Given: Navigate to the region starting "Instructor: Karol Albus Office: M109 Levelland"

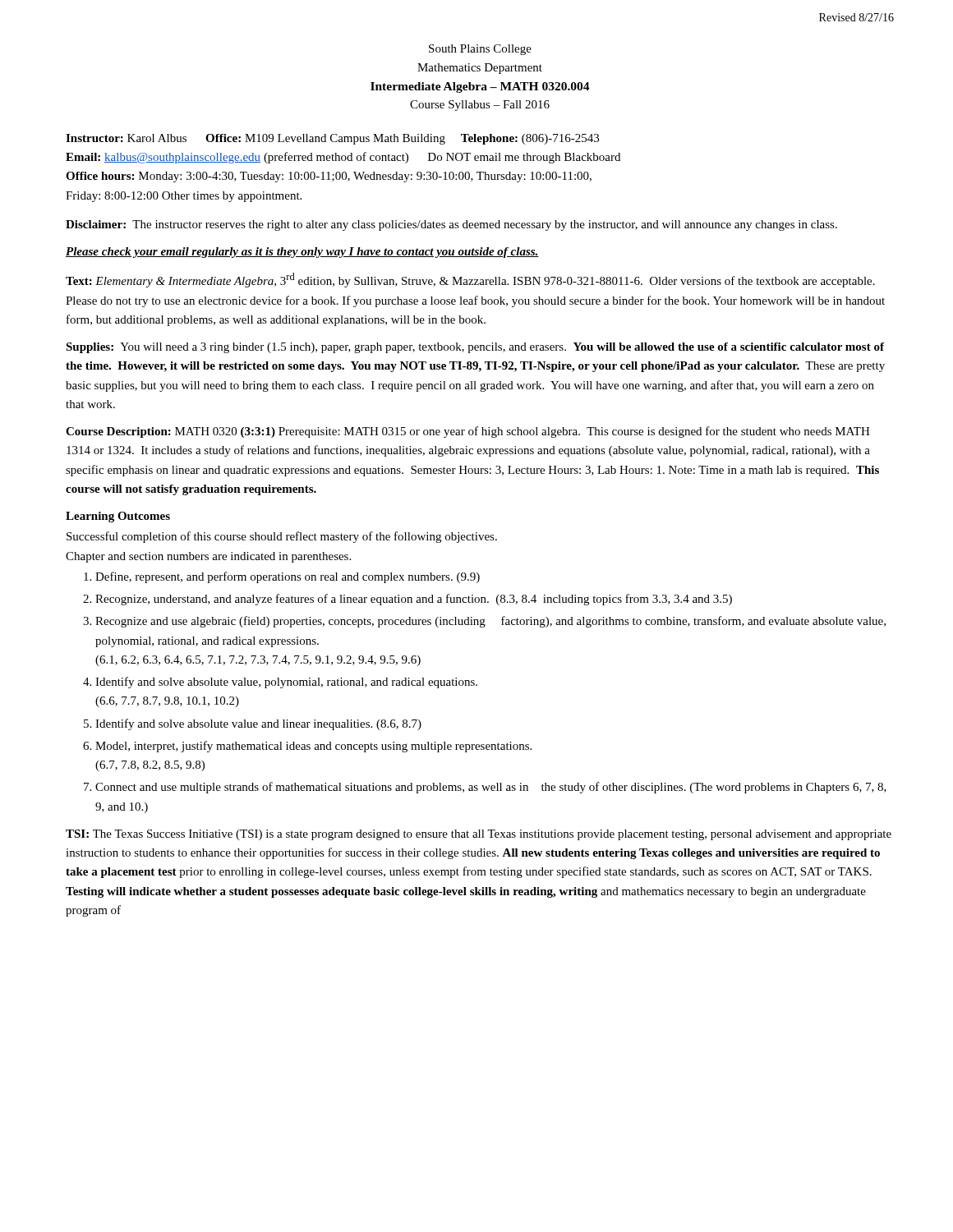Looking at the screenshot, I should click(x=343, y=166).
